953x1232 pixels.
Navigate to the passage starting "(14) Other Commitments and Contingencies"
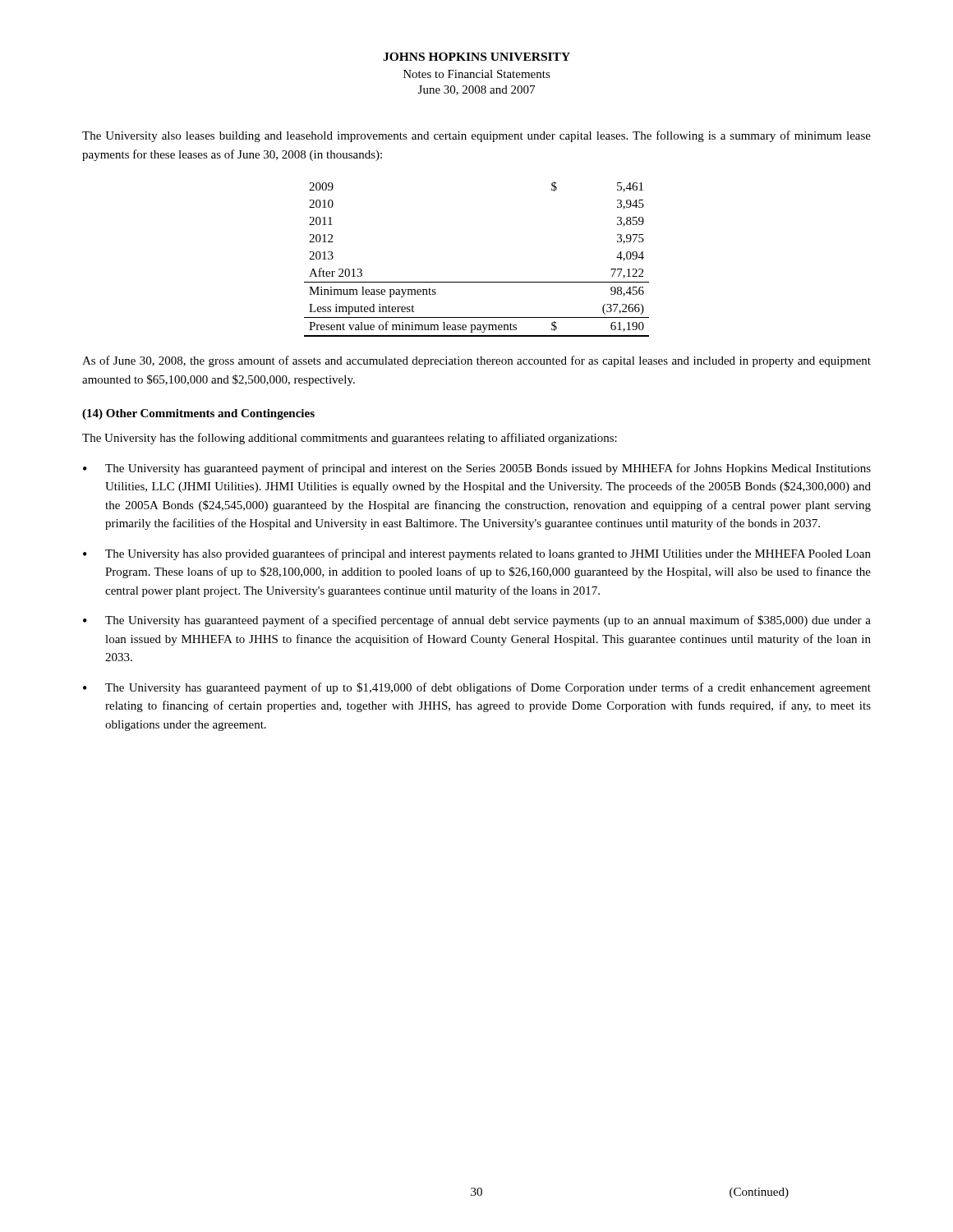pyautogui.click(x=198, y=413)
